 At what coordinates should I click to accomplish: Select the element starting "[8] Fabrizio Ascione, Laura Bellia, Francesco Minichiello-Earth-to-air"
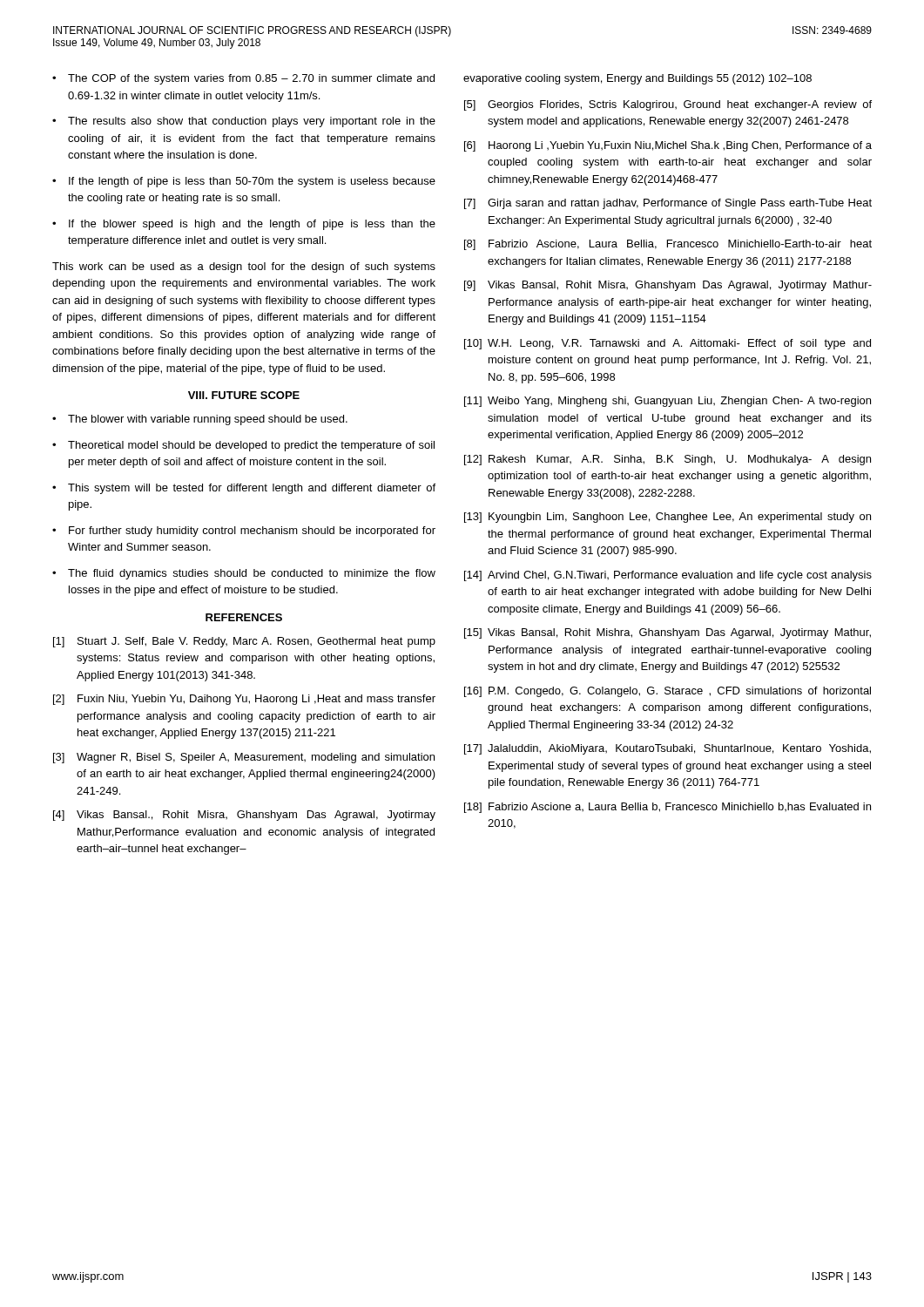click(x=667, y=252)
